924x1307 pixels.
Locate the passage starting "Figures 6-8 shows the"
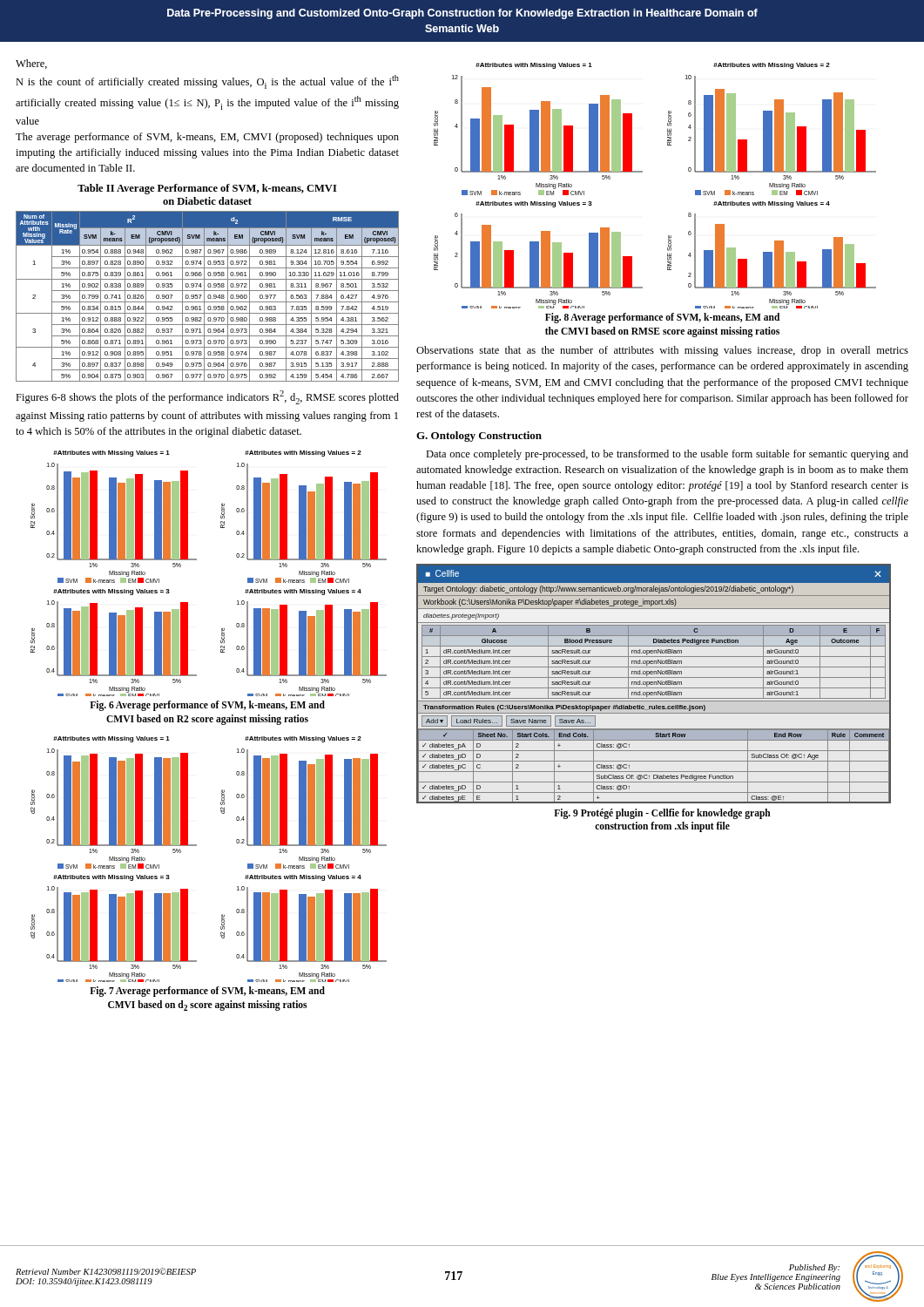click(207, 413)
